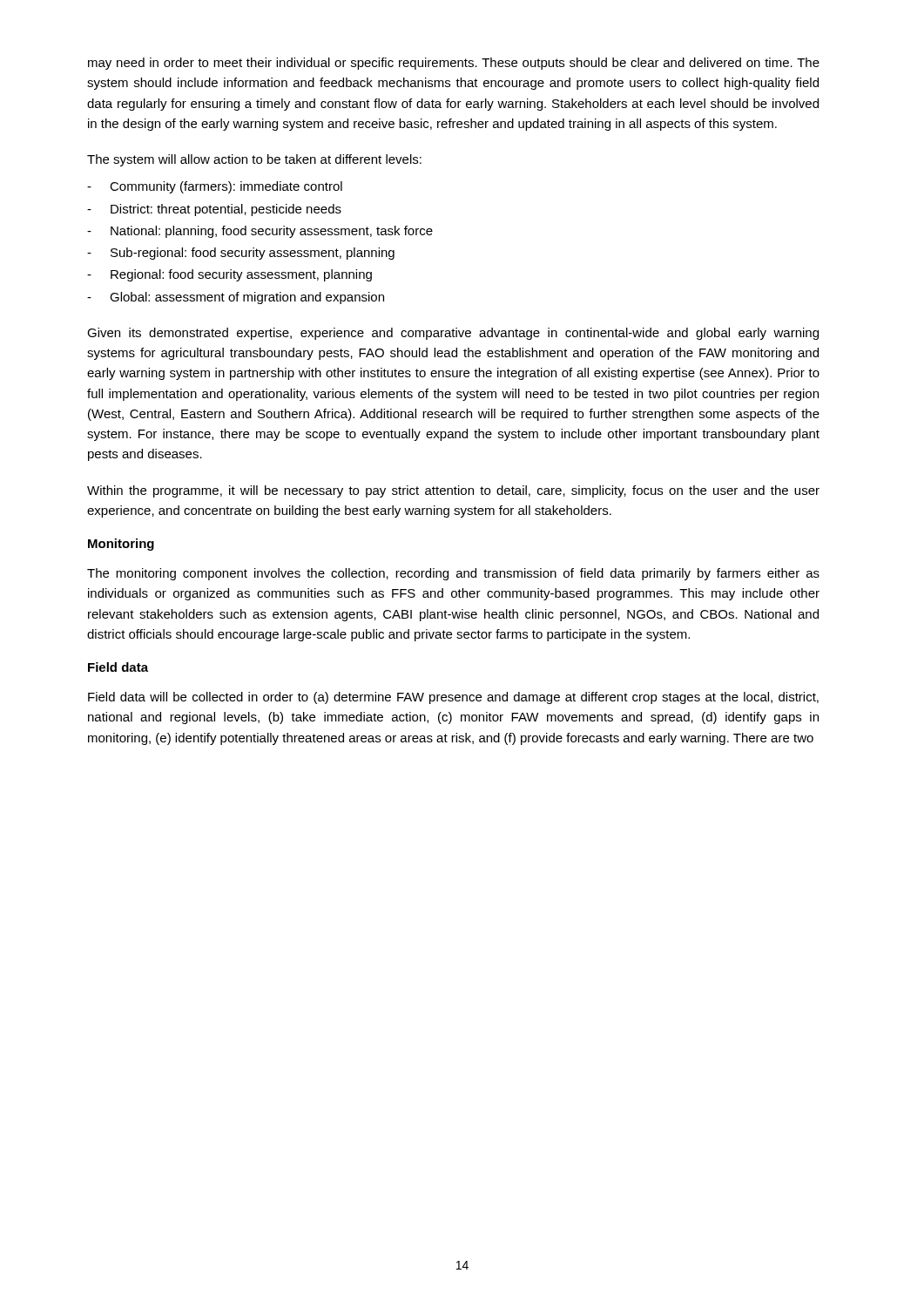Click the passage that begins "The monitoring component involves the collection, recording and"
This screenshot has height=1307, width=924.
pyautogui.click(x=453, y=603)
